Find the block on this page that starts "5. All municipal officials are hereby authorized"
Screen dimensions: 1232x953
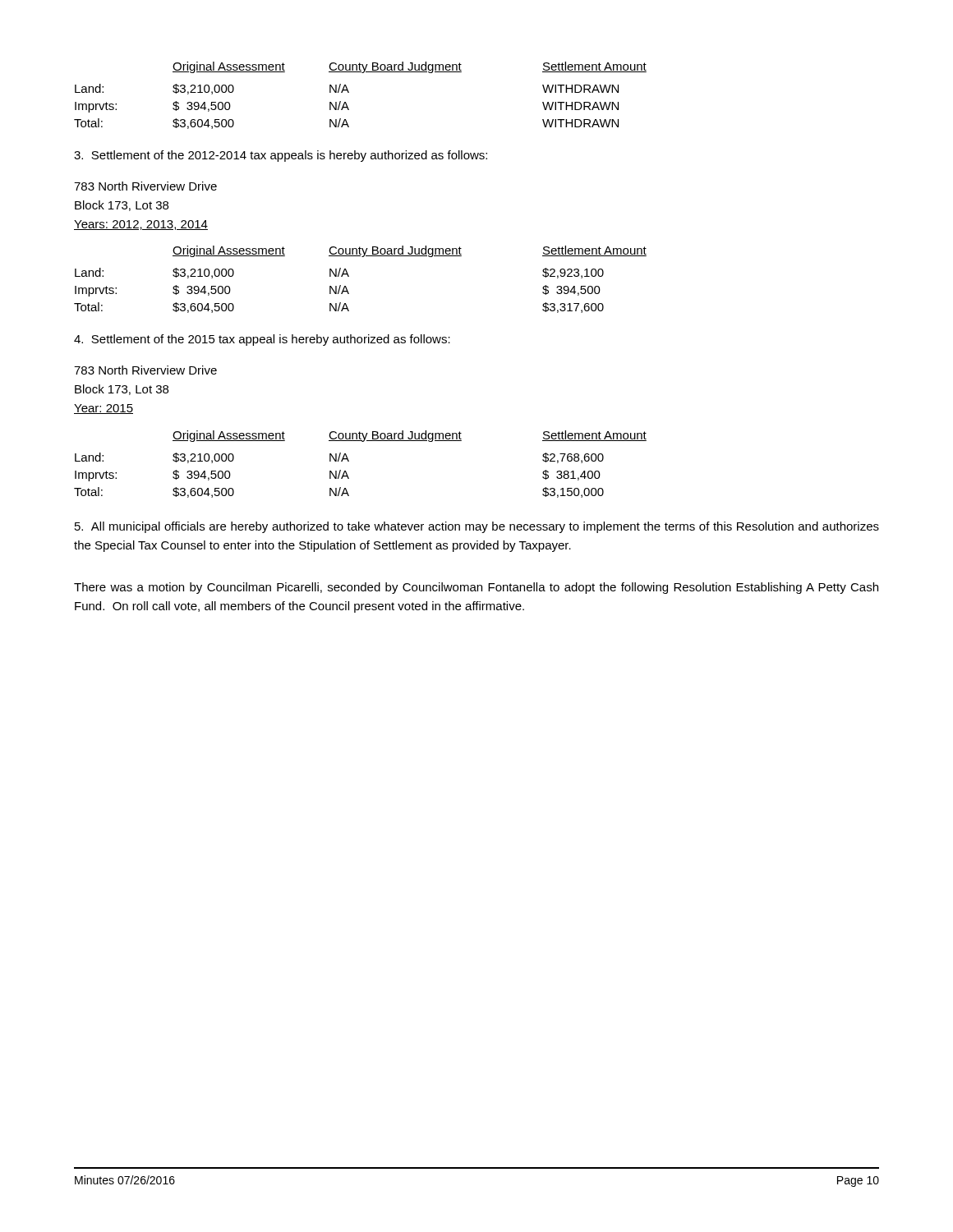tap(476, 535)
